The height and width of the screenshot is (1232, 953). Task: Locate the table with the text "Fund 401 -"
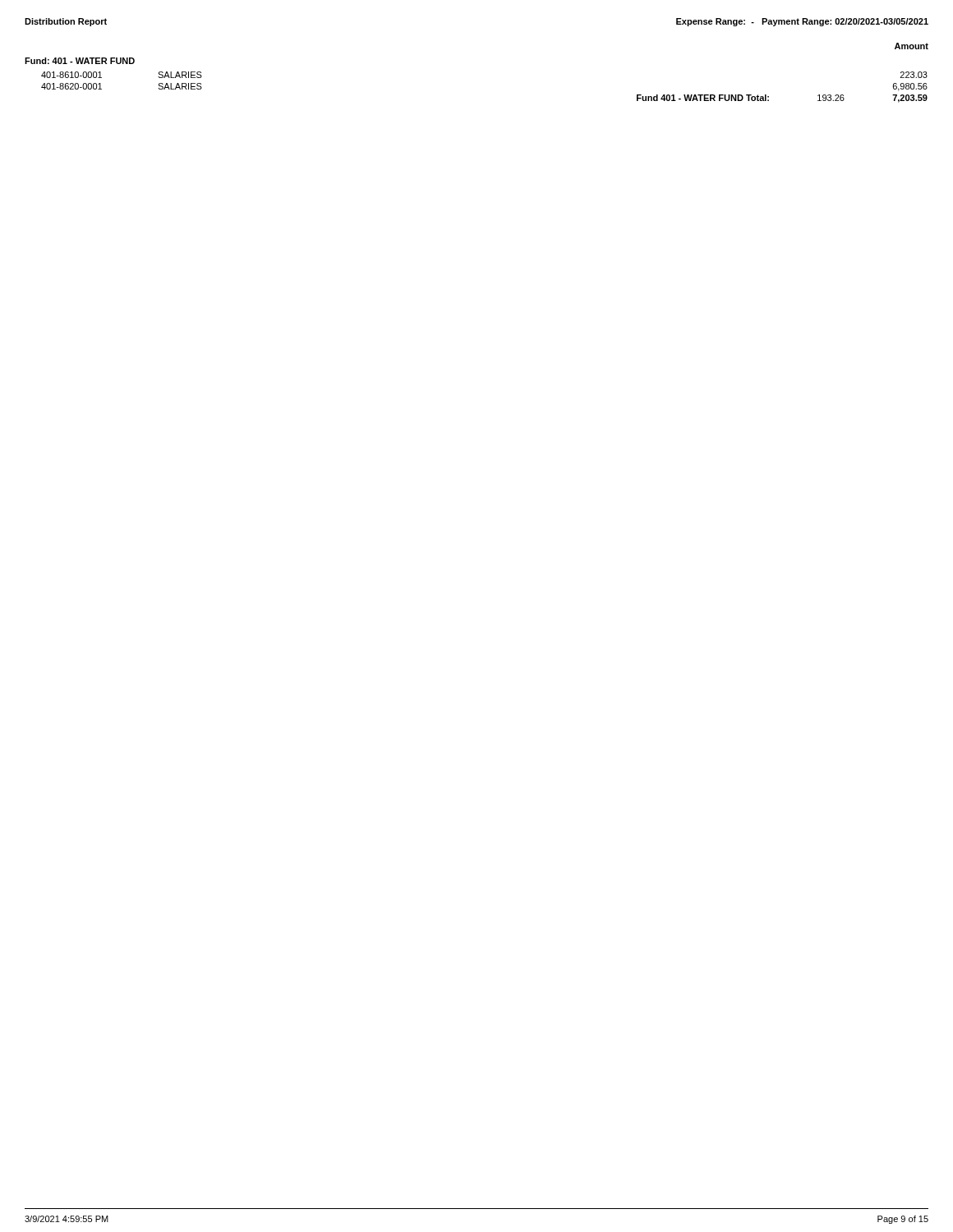[476, 86]
